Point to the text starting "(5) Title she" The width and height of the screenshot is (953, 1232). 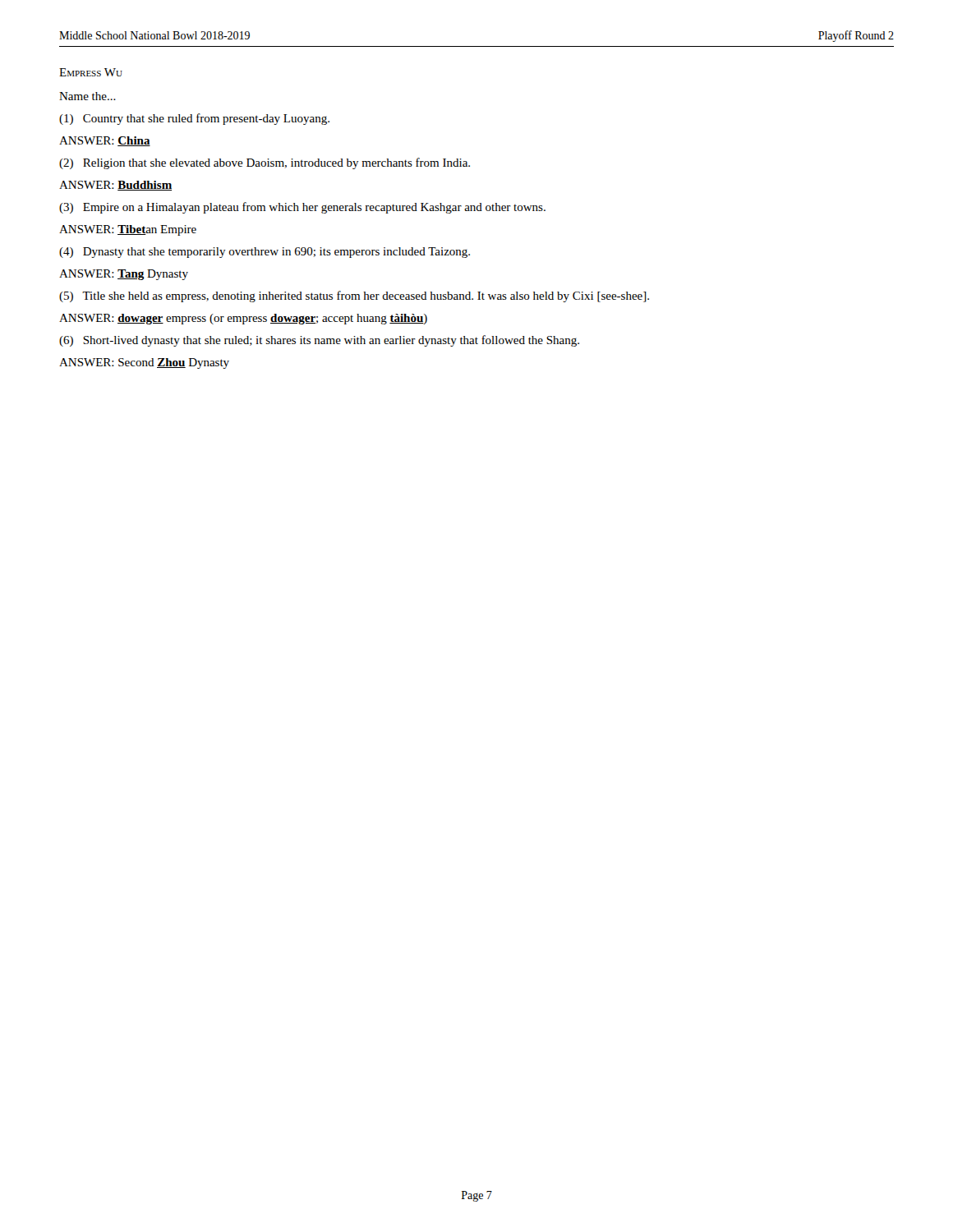tap(355, 296)
